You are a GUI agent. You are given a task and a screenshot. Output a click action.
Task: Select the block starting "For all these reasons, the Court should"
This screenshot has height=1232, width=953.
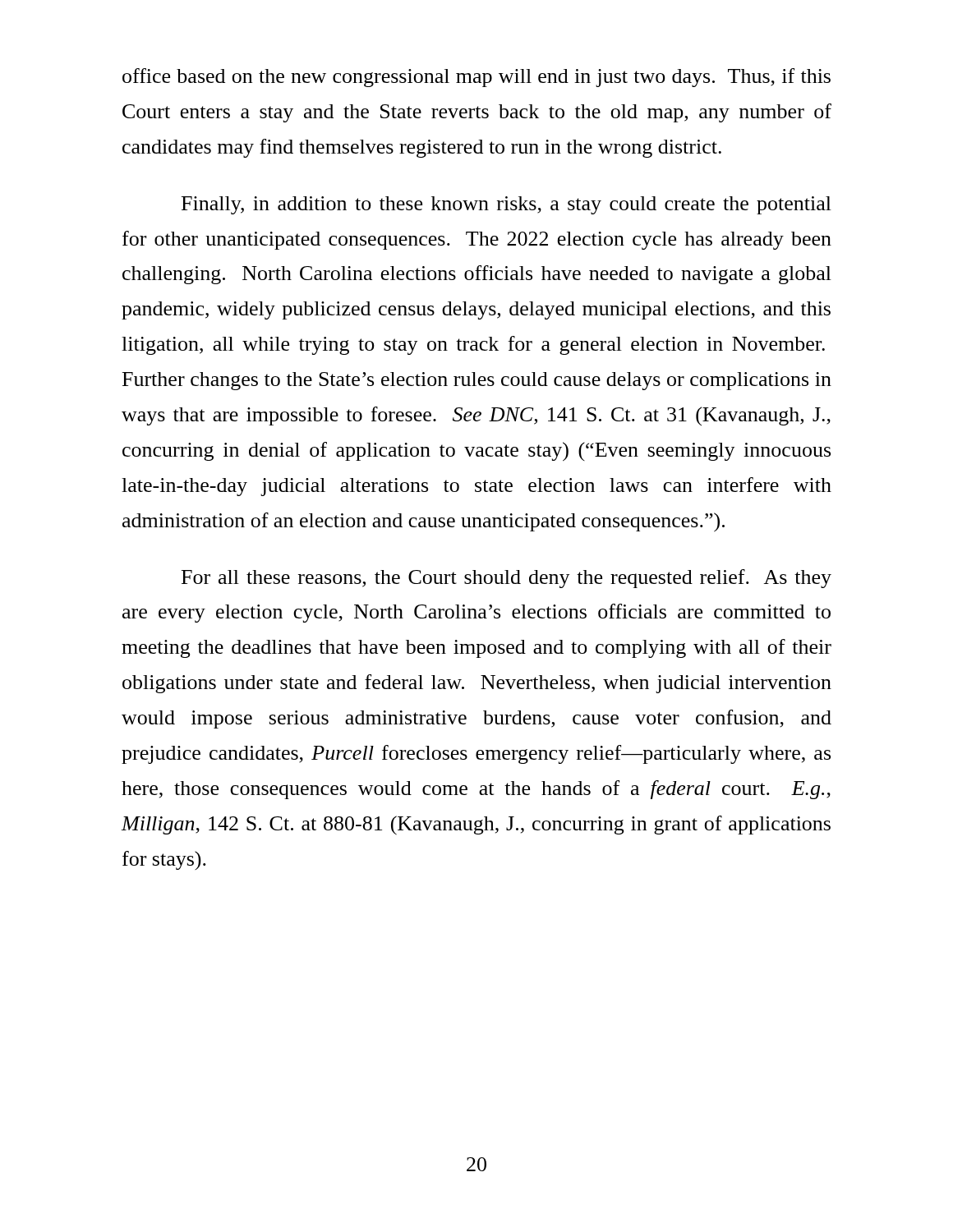point(476,718)
